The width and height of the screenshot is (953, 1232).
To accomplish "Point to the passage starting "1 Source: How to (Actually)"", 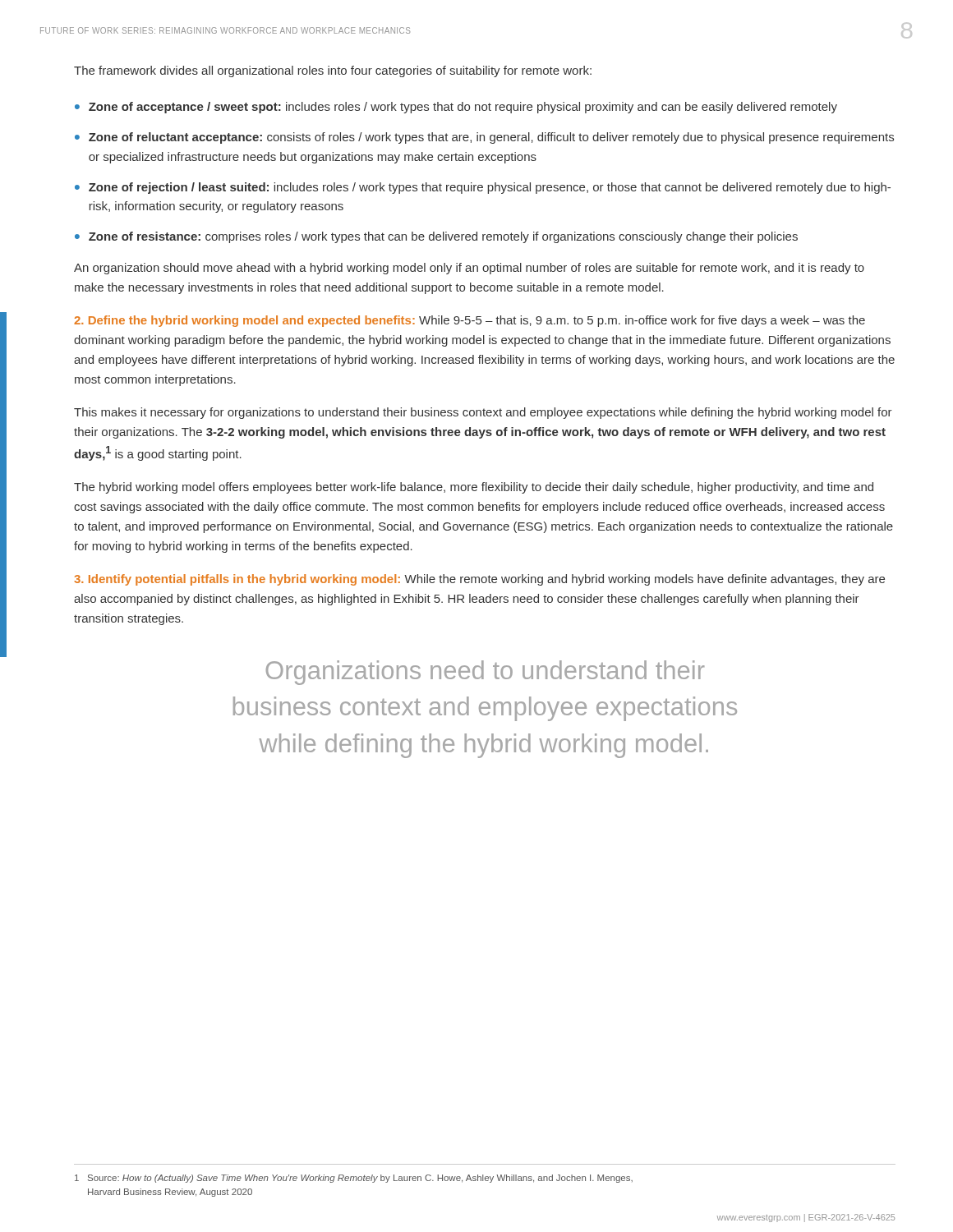I will (x=354, y=1185).
